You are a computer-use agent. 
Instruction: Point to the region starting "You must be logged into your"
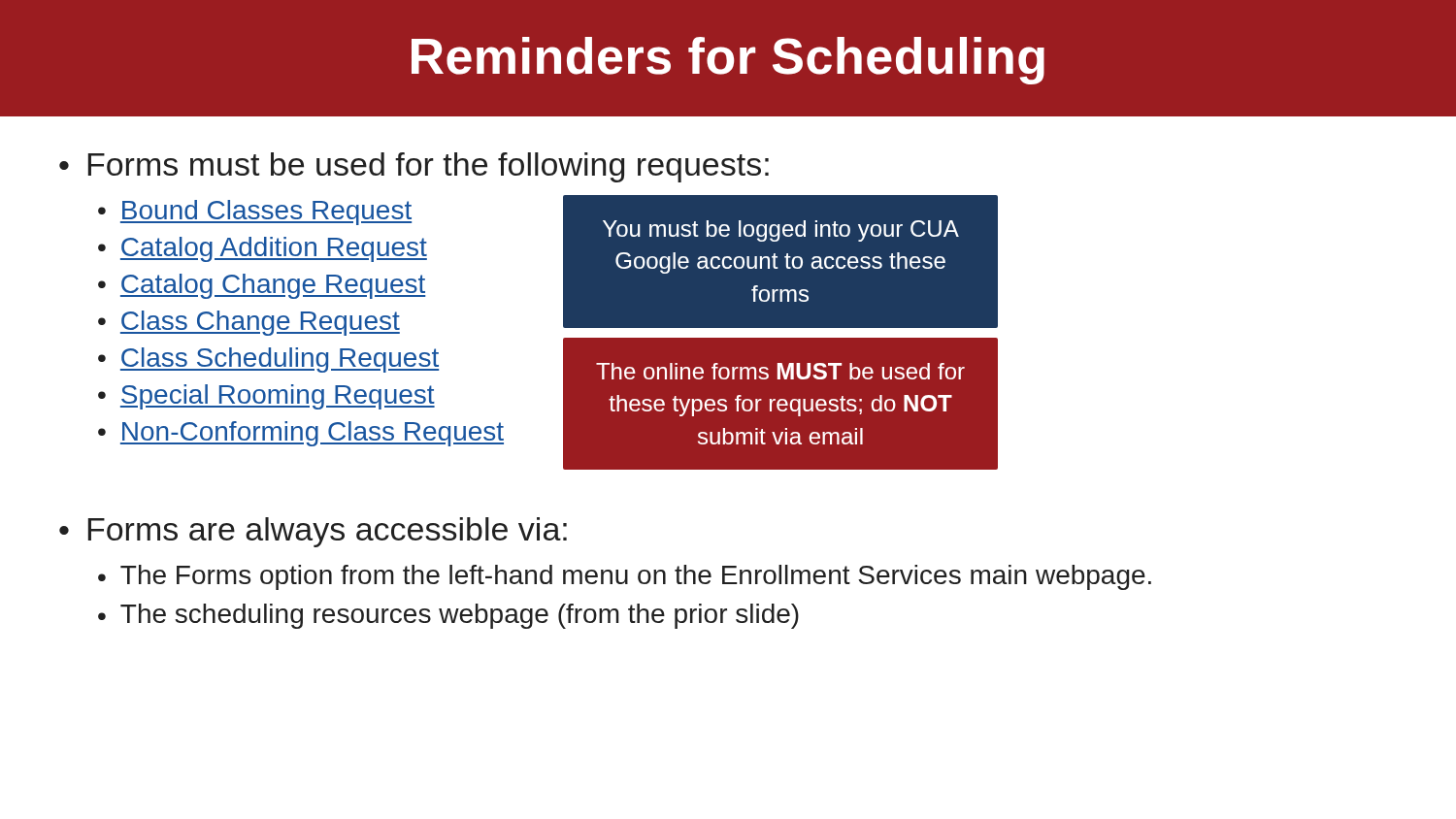[x=780, y=261]
